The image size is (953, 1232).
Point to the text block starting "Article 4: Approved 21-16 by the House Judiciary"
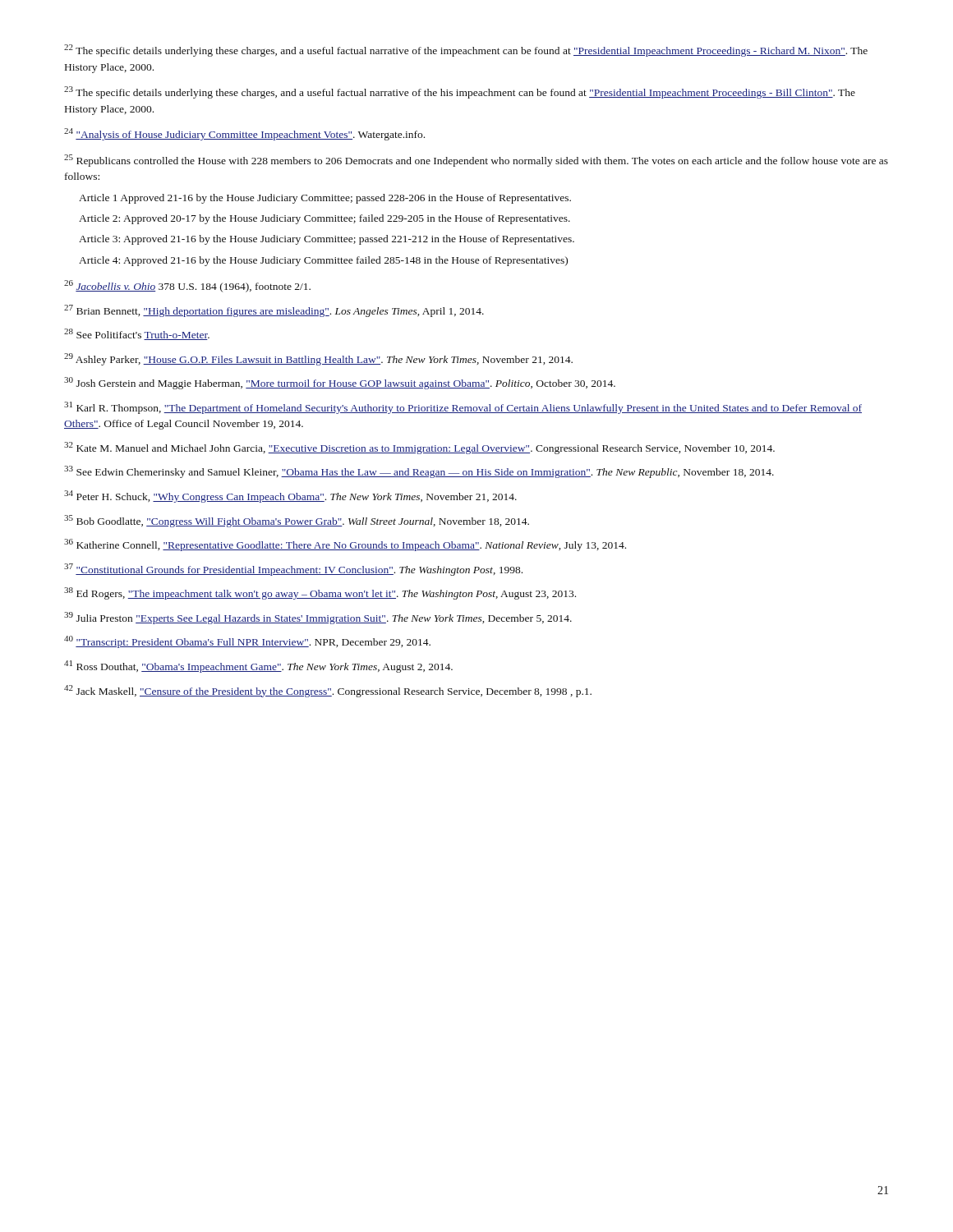(324, 260)
